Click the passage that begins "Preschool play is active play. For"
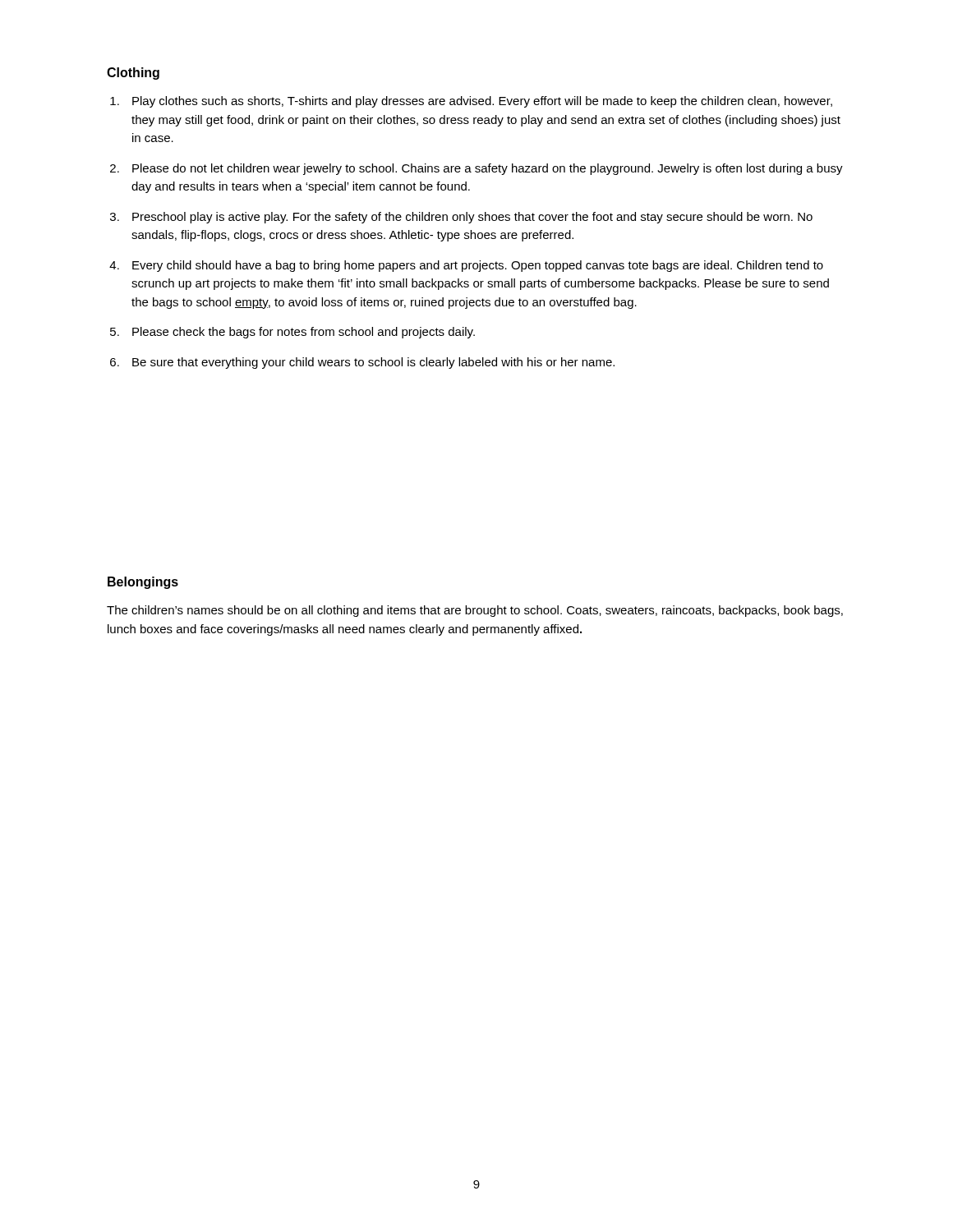Screen dimensions: 1232x953 [472, 225]
